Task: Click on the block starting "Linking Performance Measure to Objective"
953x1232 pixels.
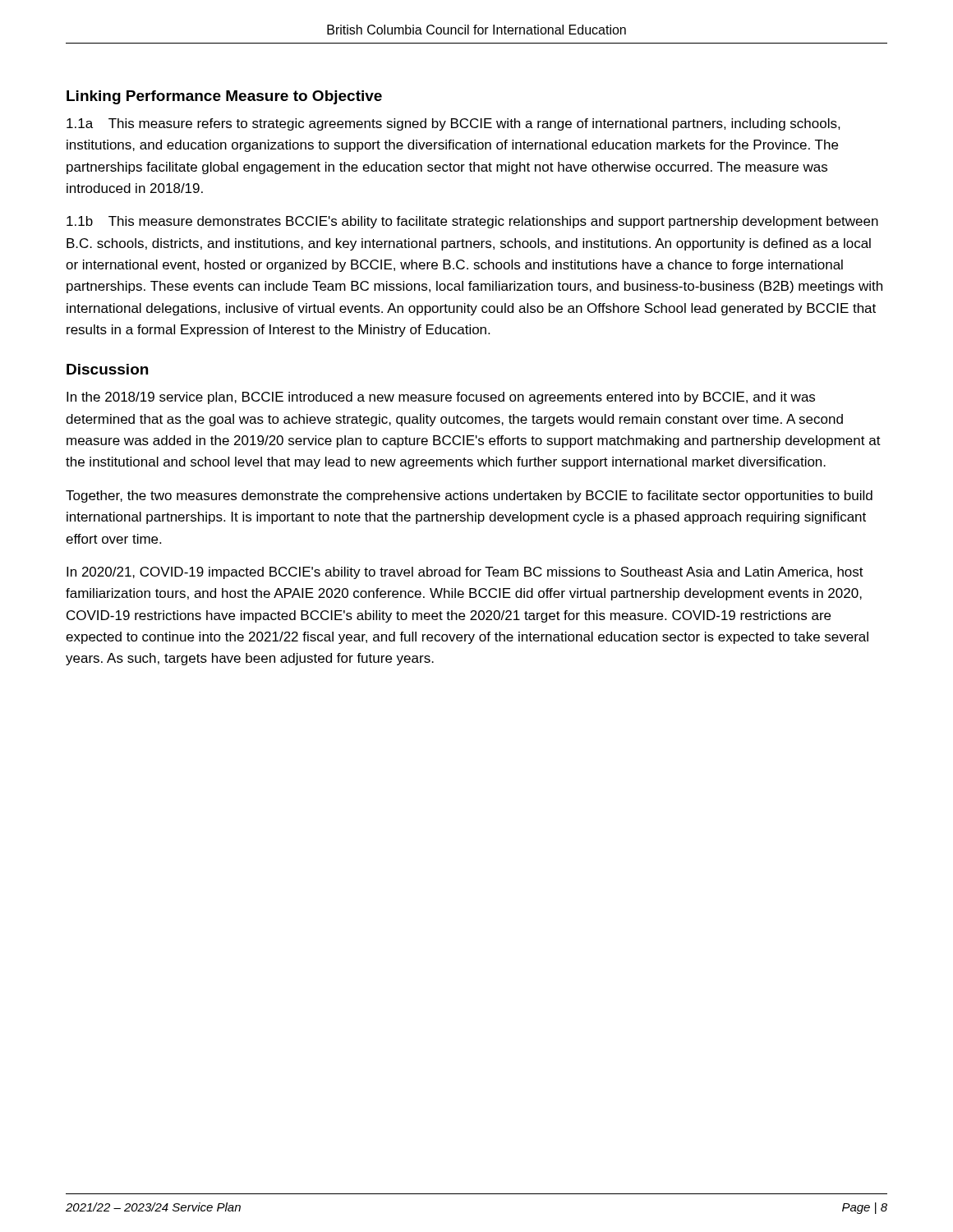Action: pos(224,96)
